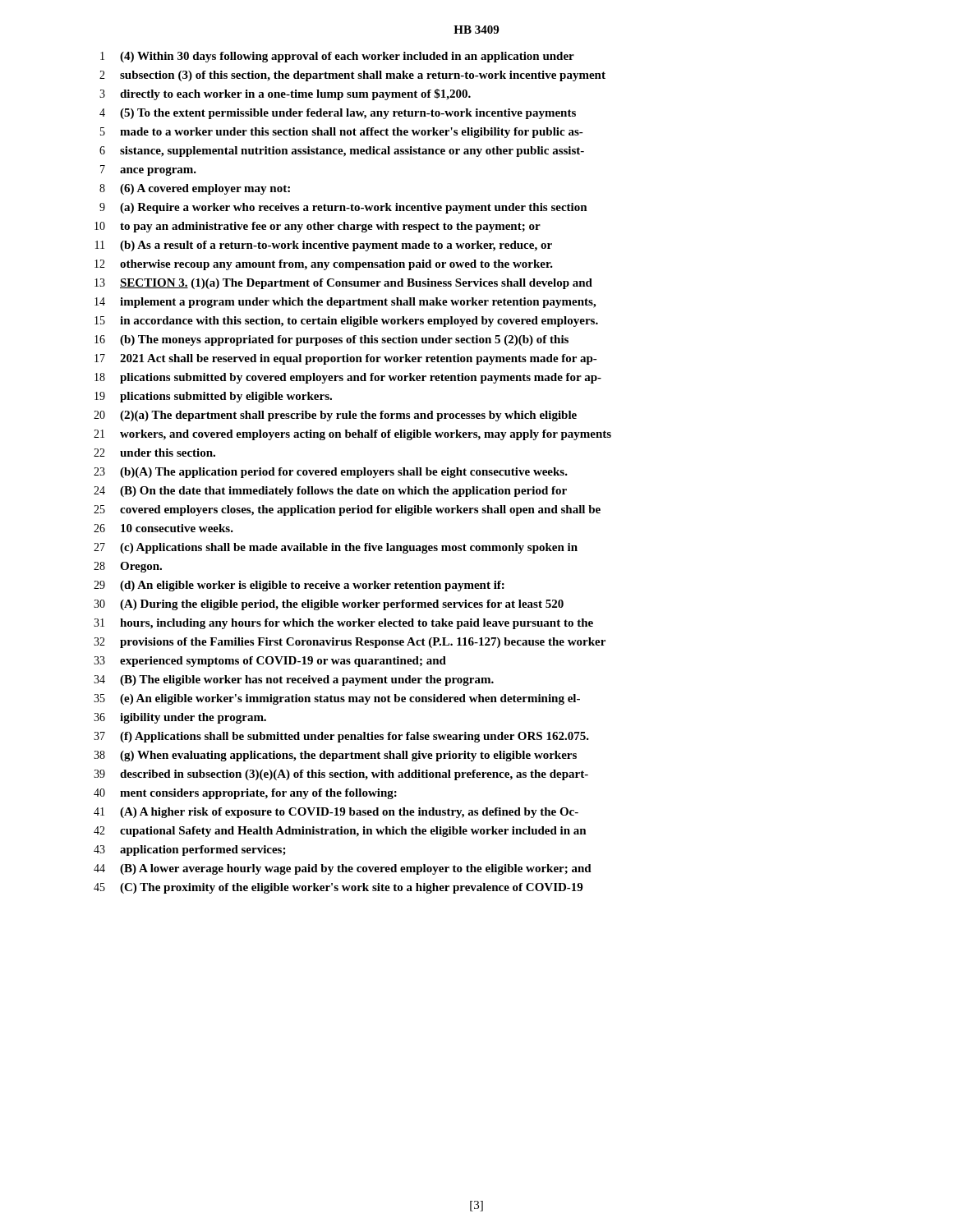The width and height of the screenshot is (953, 1232).
Task: Point to the text starting "31 hours, including any"
Action: click(x=485, y=623)
